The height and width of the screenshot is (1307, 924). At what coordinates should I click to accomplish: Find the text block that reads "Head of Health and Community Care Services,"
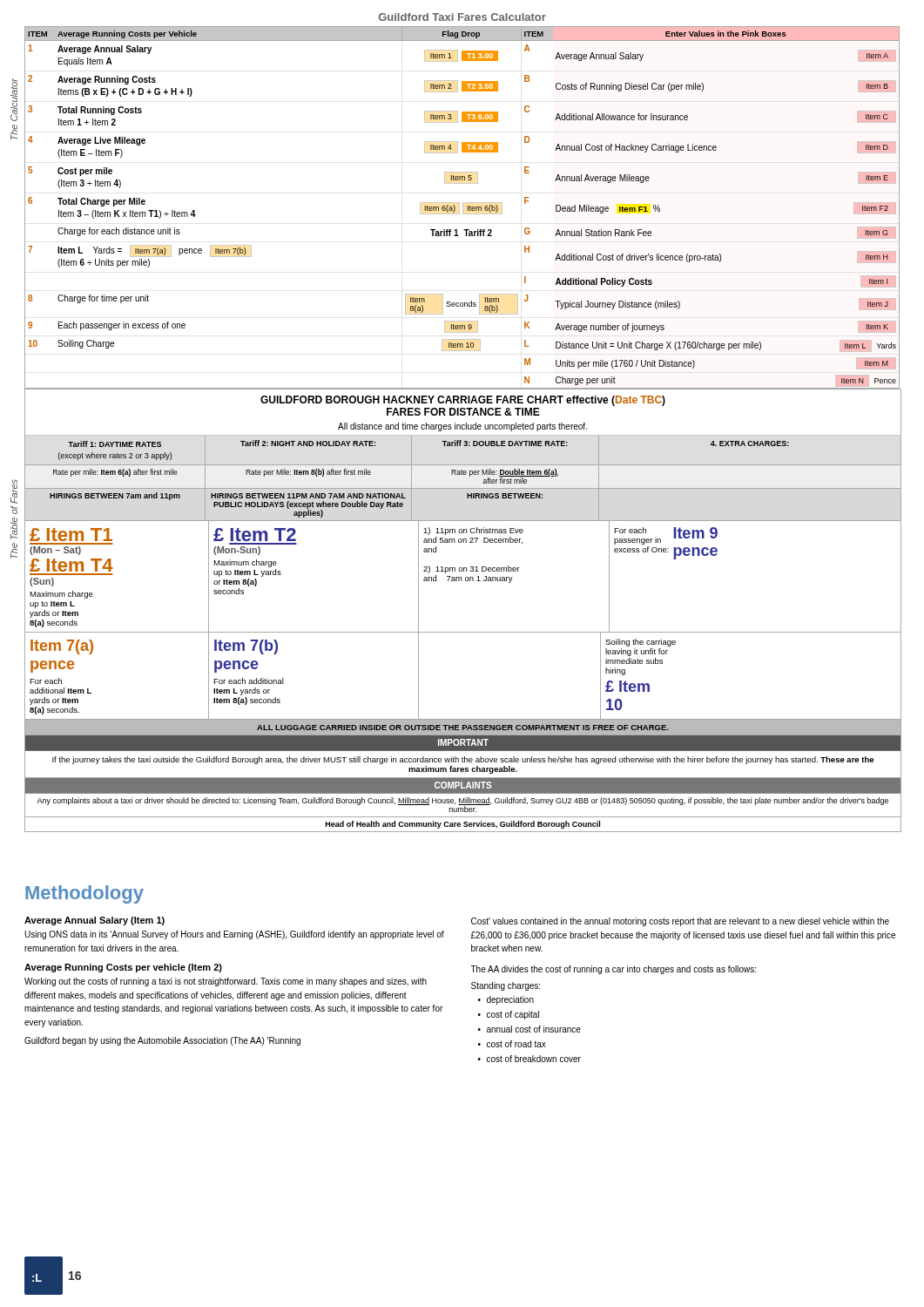pyautogui.click(x=463, y=825)
